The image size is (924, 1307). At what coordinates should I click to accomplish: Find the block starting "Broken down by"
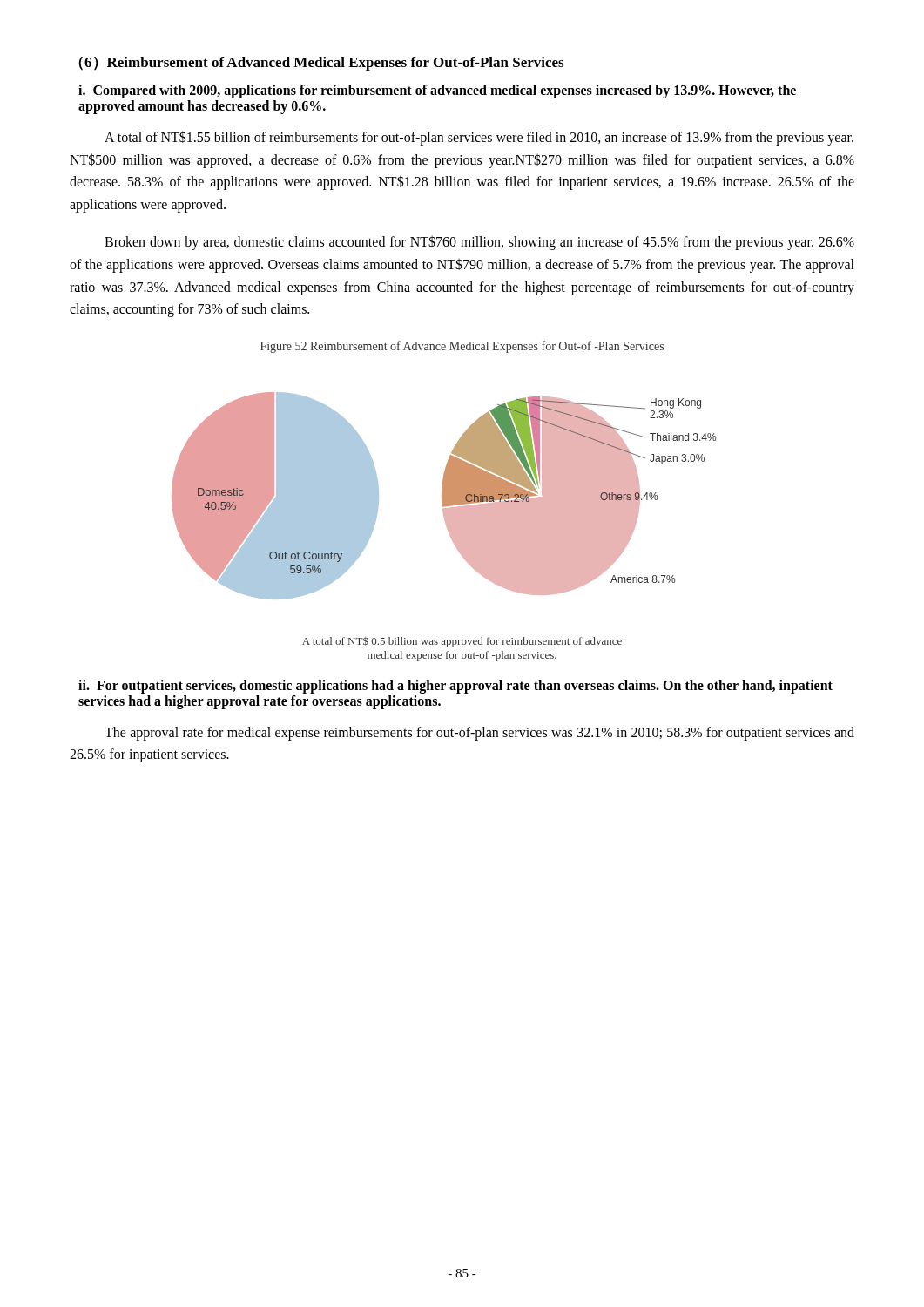coord(462,276)
